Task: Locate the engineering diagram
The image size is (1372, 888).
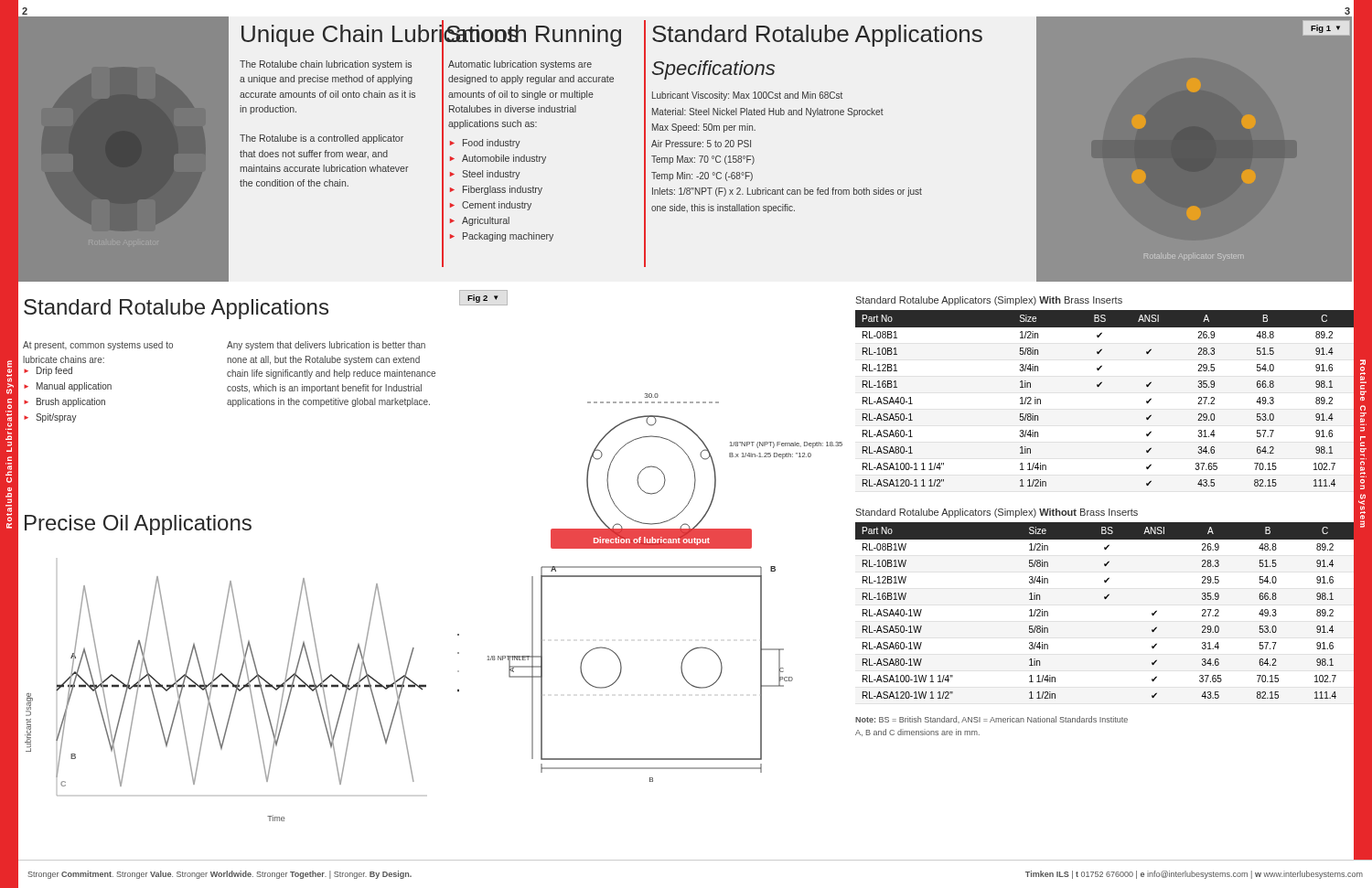Action: 651,562
